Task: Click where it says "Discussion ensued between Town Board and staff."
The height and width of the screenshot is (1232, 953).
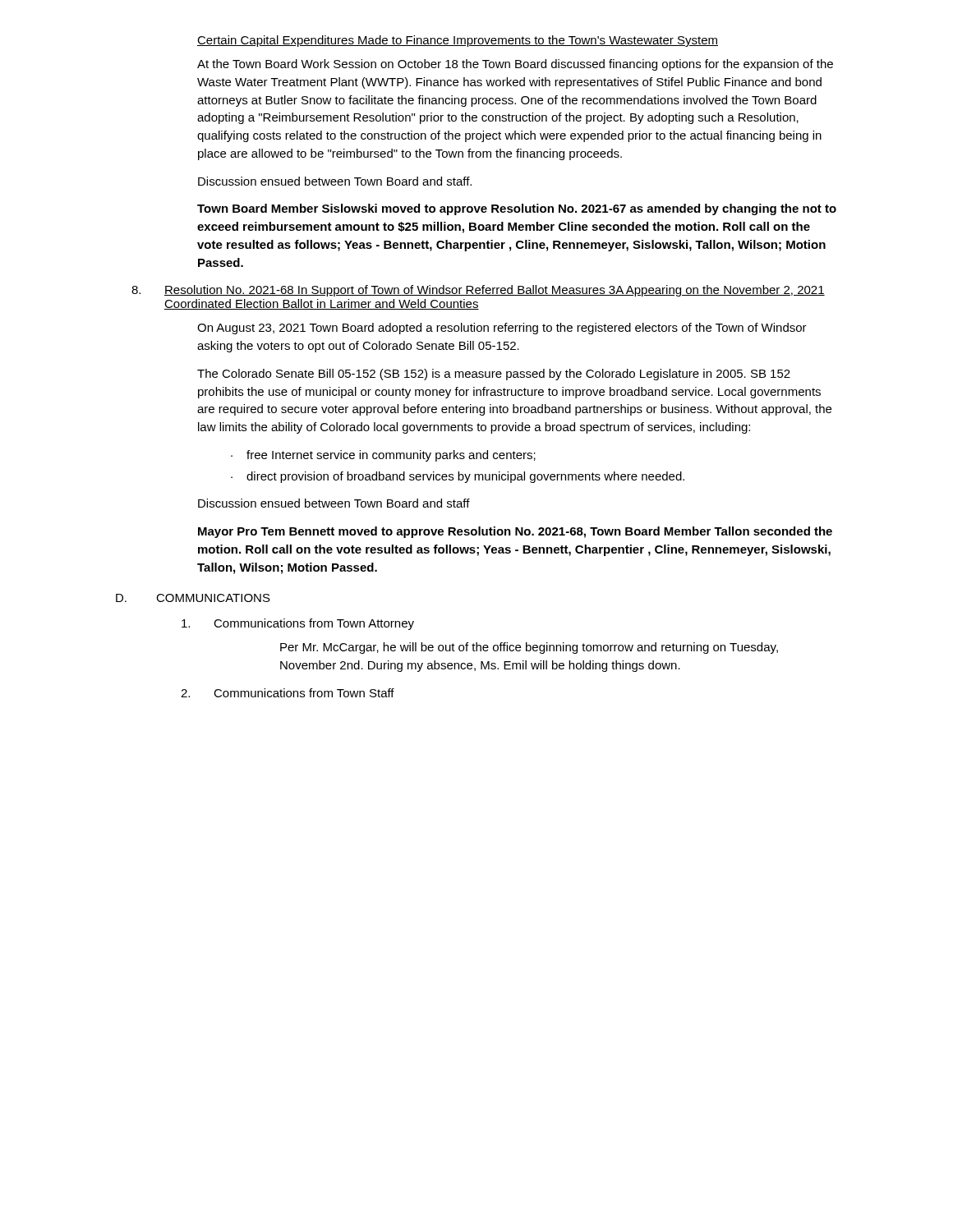Action: [x=335, y=181]
